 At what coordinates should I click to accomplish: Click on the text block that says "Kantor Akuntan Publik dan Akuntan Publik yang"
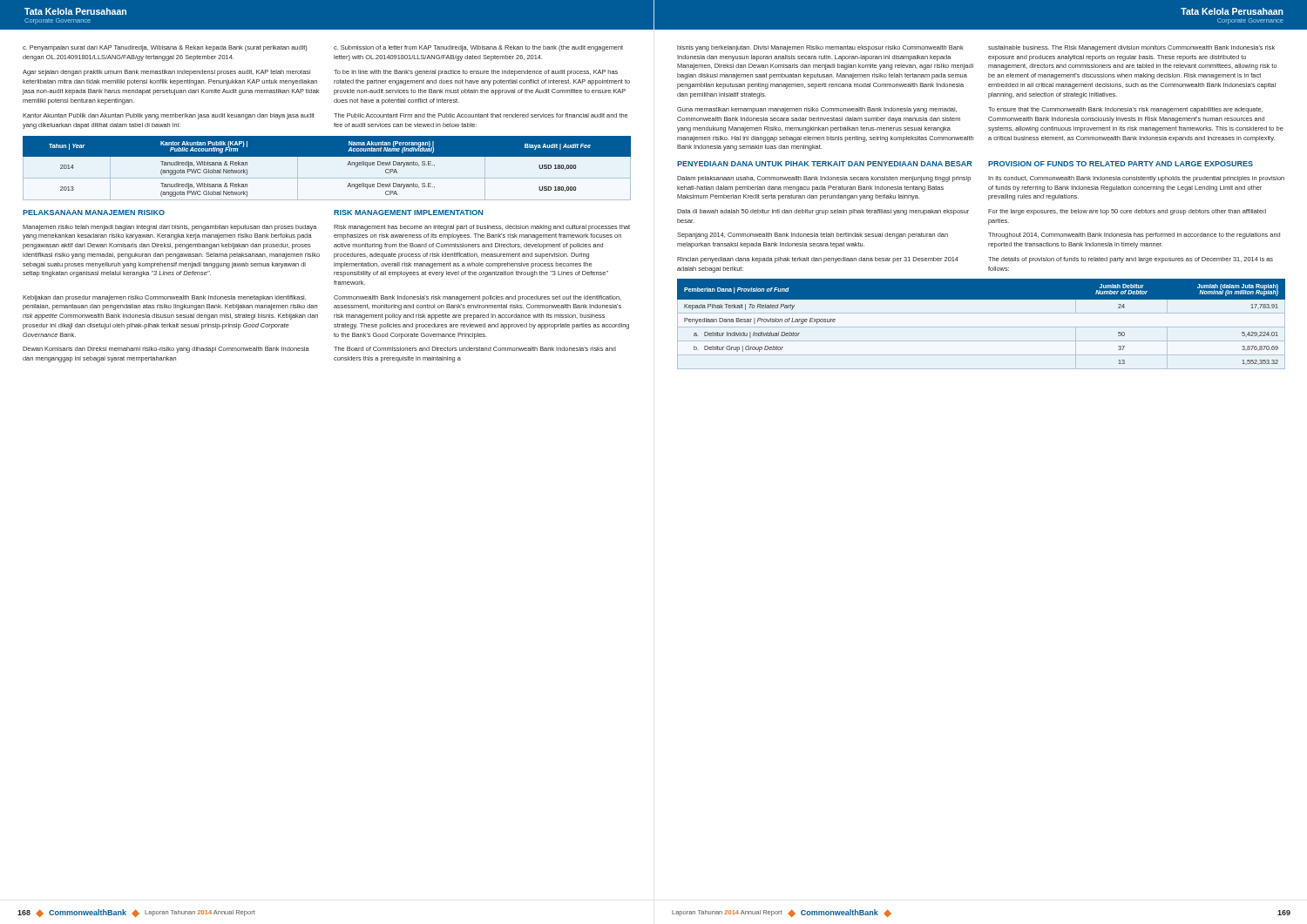169,120
